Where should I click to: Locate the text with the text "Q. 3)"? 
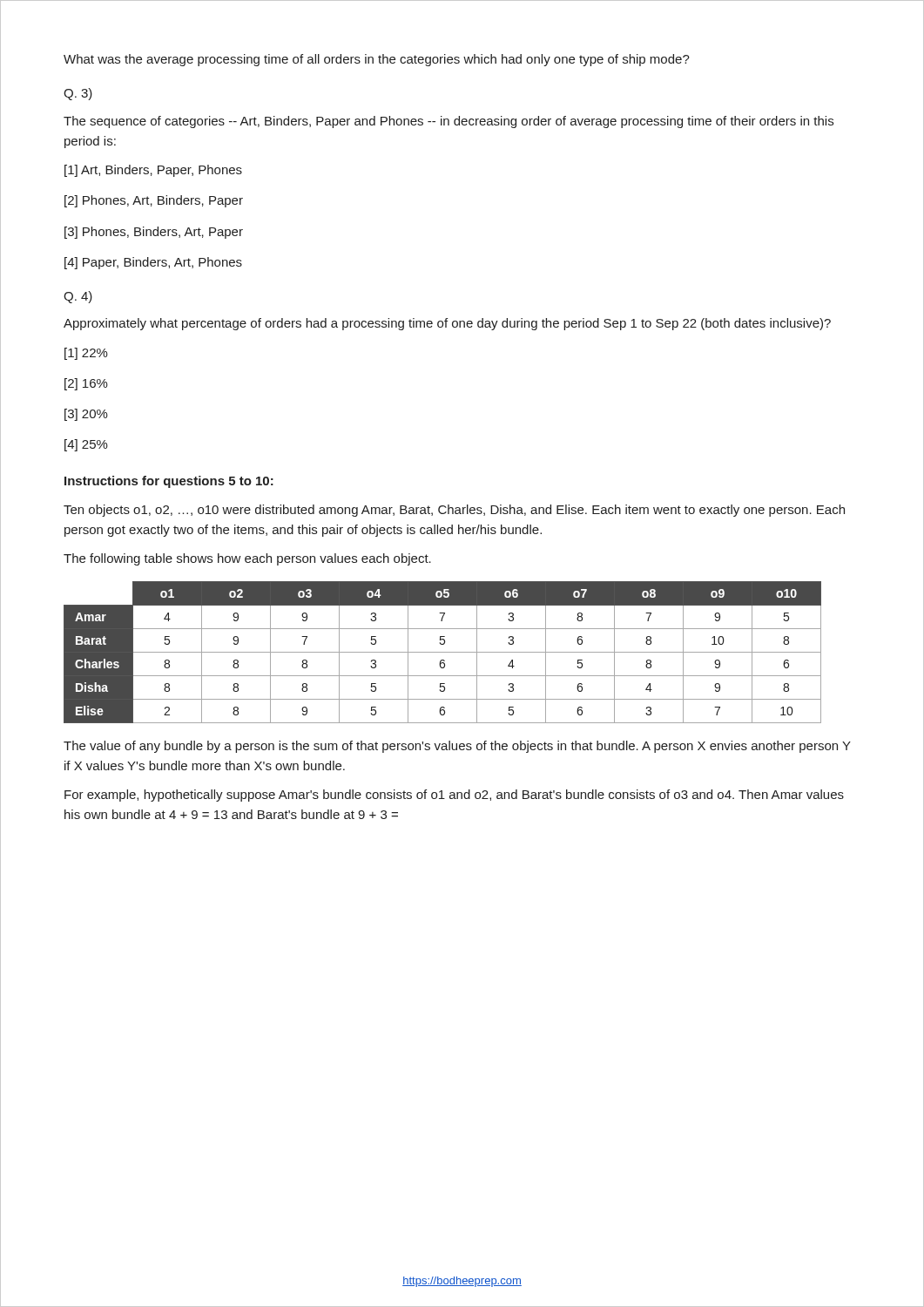pos(78,93)
